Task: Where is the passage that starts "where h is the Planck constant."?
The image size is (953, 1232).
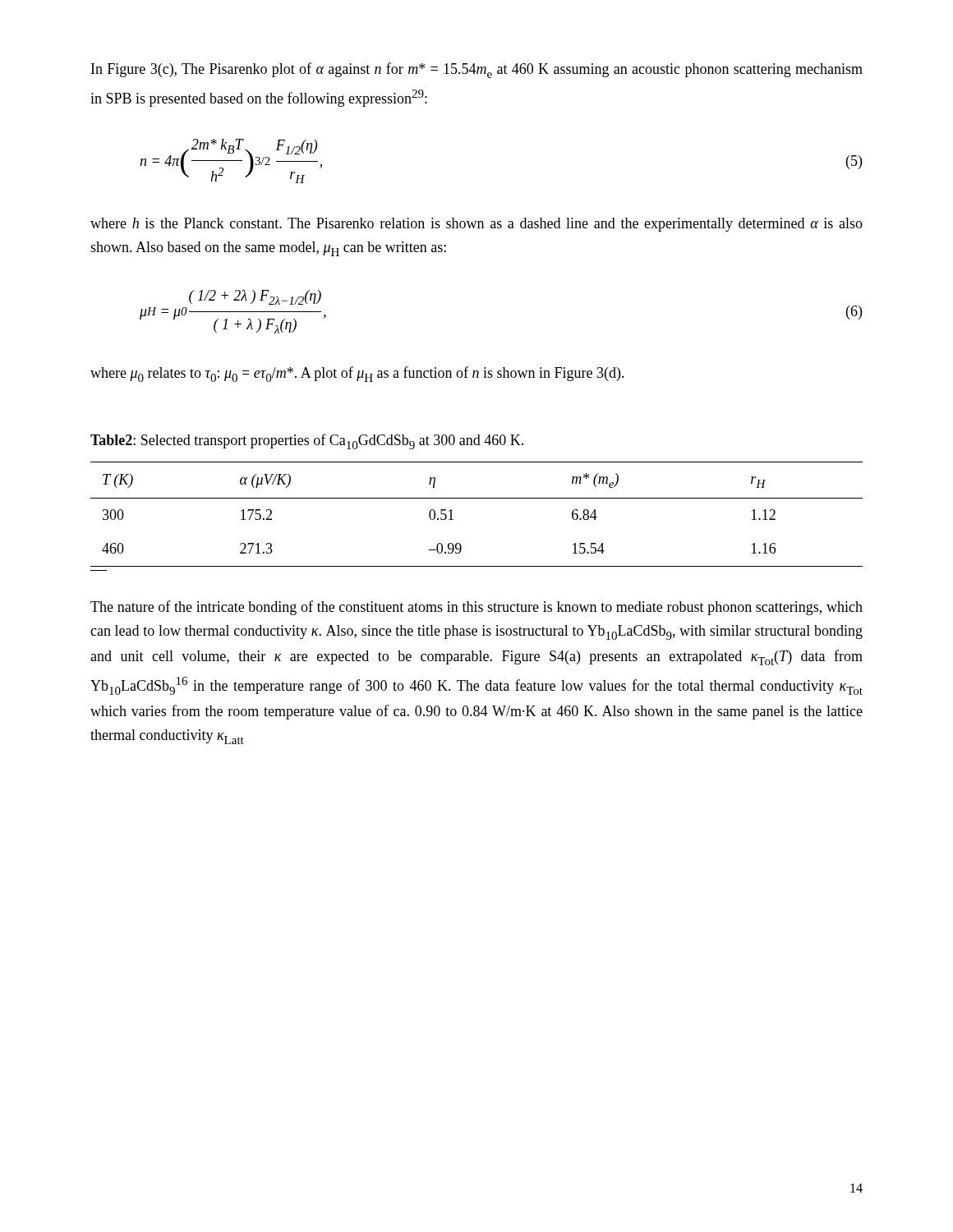Action: pos(476,236)
